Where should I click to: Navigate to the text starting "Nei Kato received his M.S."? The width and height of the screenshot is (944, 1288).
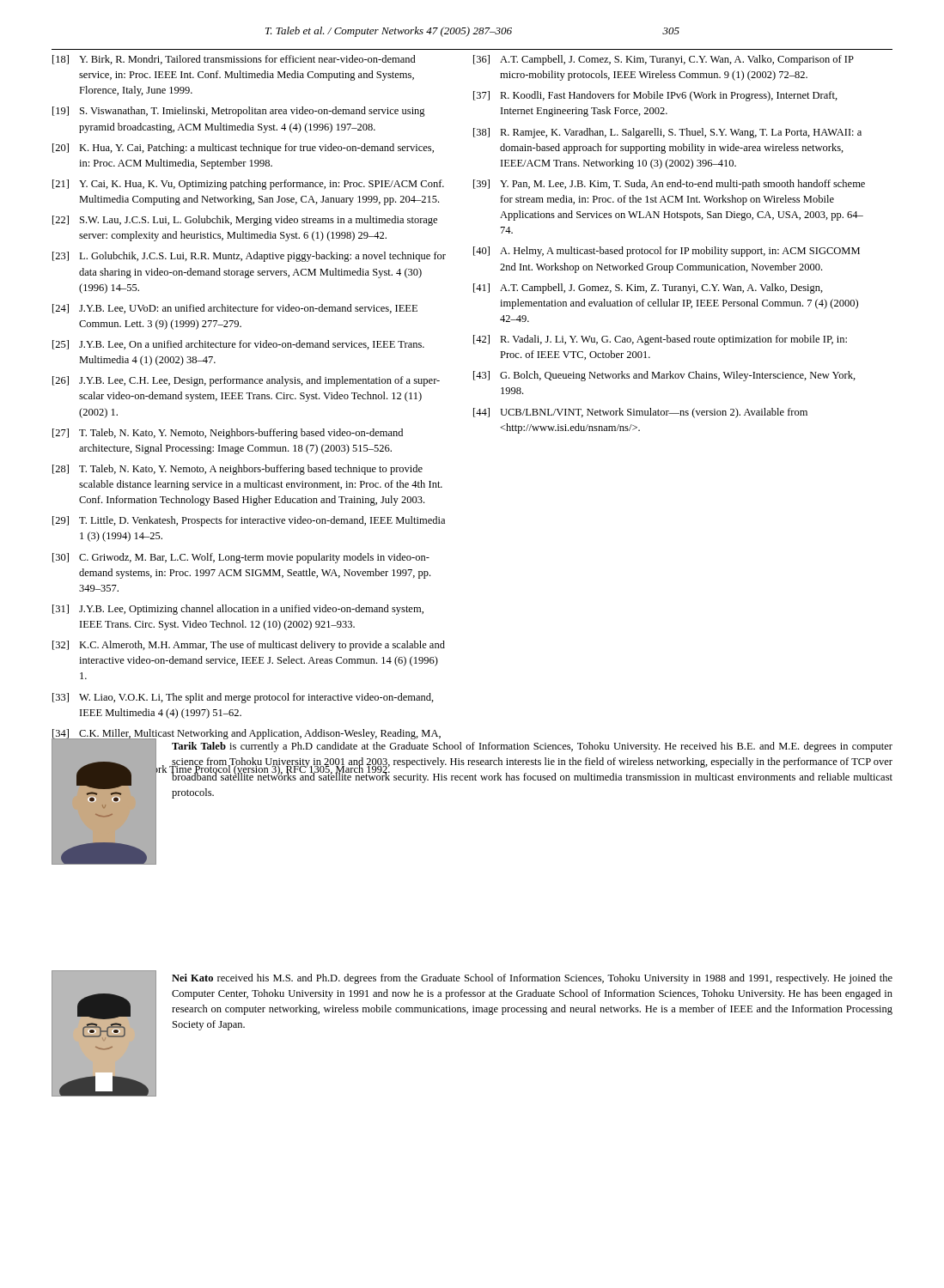click(532, 1001)
